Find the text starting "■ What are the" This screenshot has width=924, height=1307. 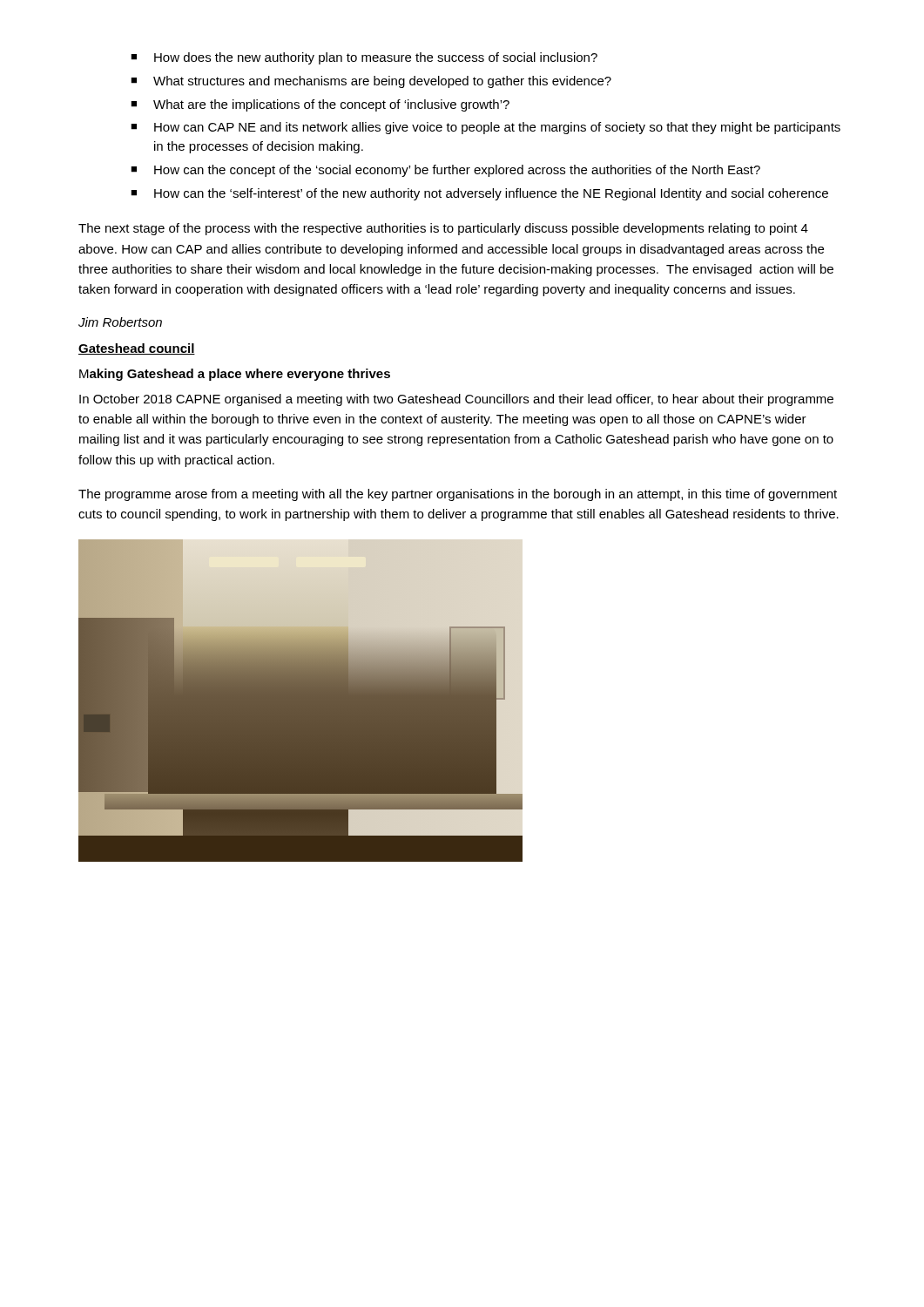[x=488, y=104]
